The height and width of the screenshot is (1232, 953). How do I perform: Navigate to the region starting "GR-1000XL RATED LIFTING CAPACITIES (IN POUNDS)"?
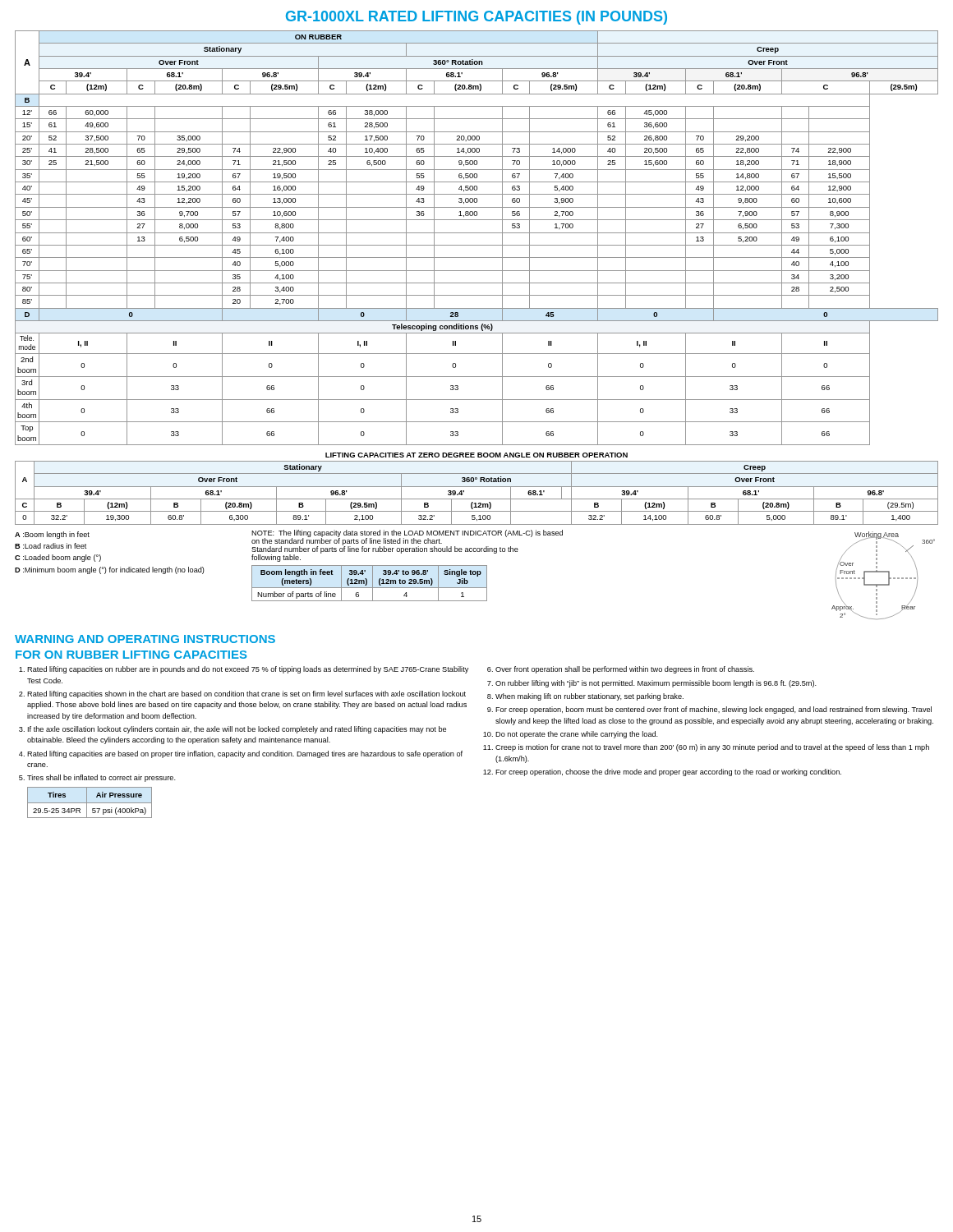(476, 16)
